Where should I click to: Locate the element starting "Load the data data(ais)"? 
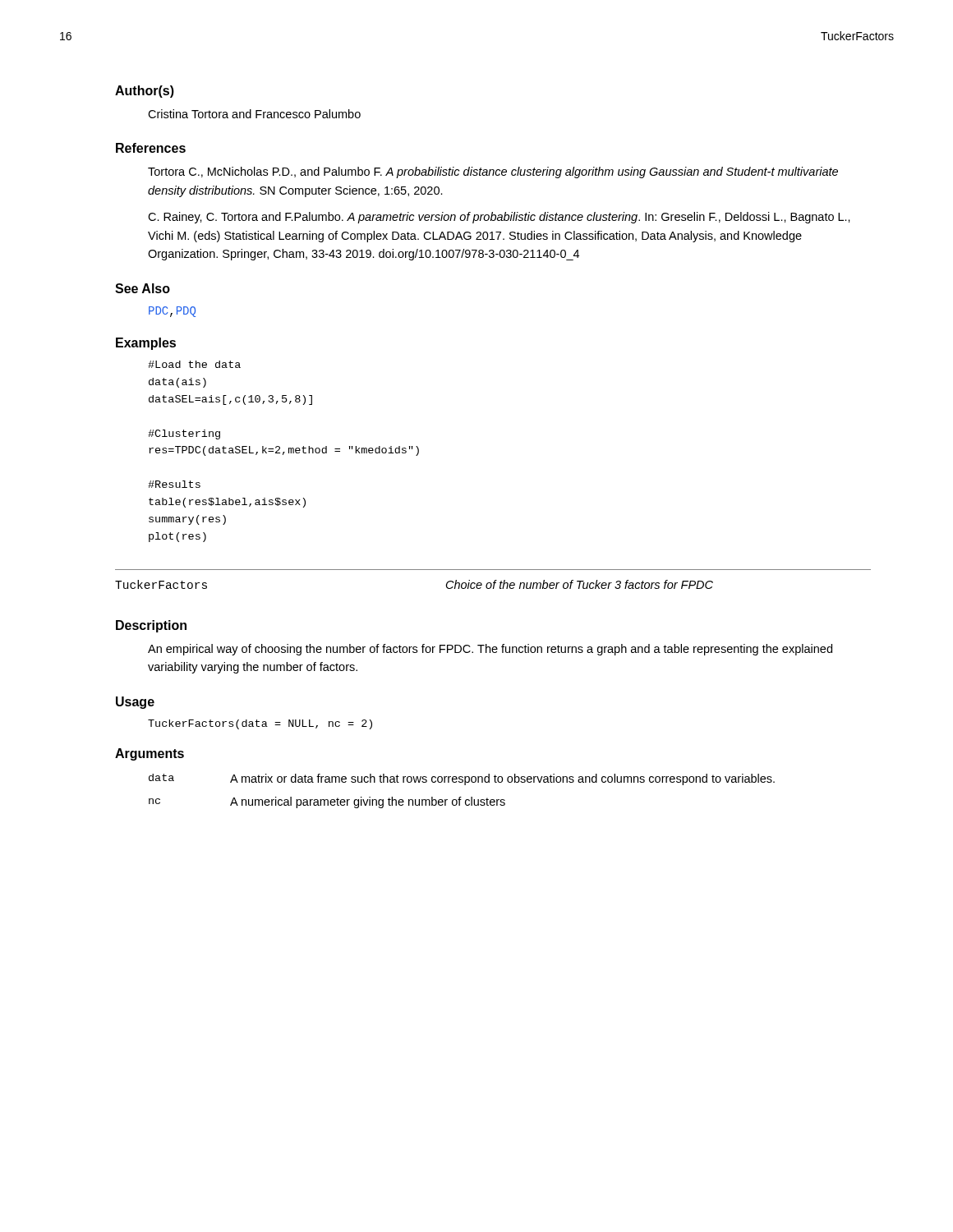coord(284,451)
